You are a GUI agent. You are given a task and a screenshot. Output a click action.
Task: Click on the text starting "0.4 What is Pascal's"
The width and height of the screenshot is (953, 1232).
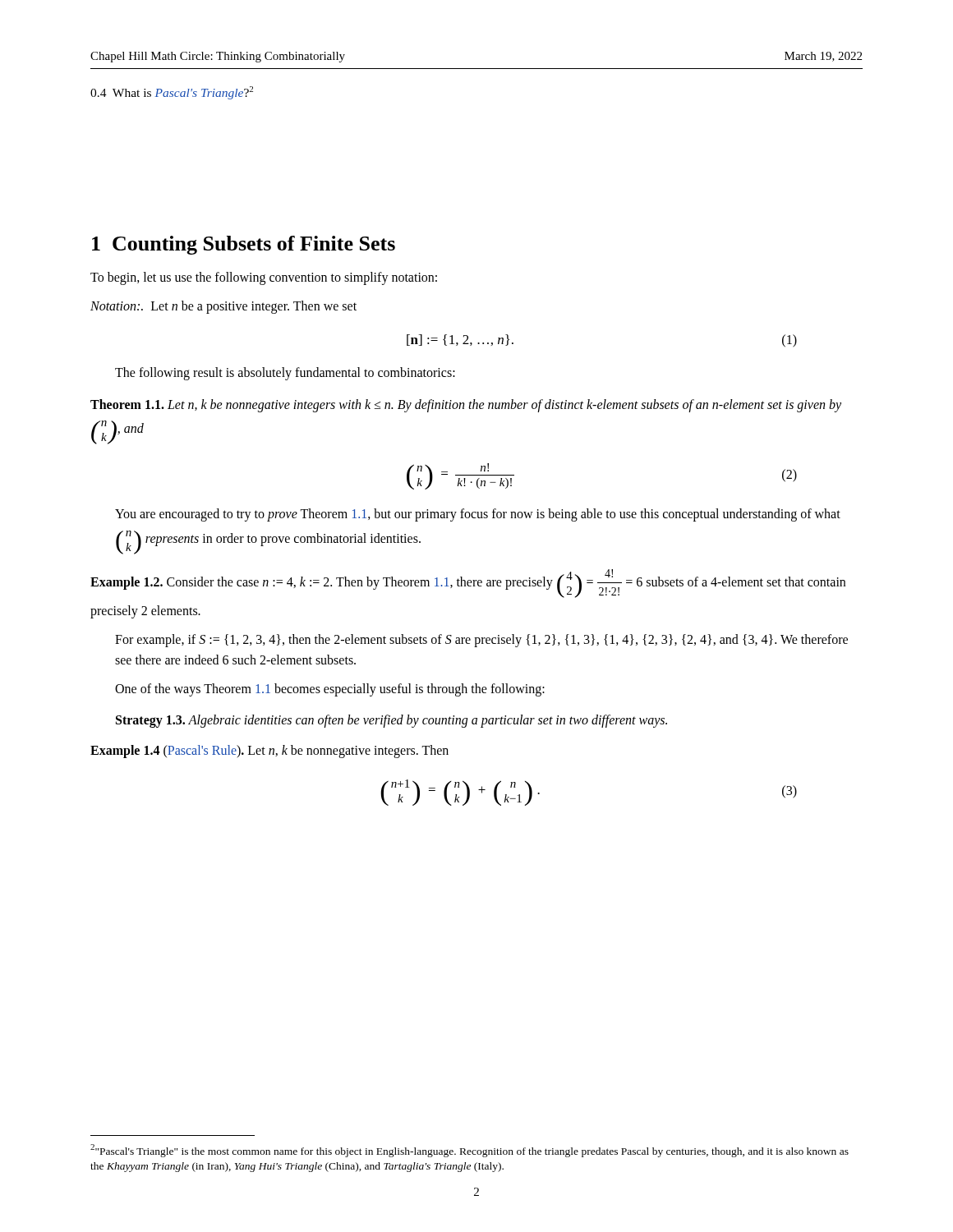point(172,92)
